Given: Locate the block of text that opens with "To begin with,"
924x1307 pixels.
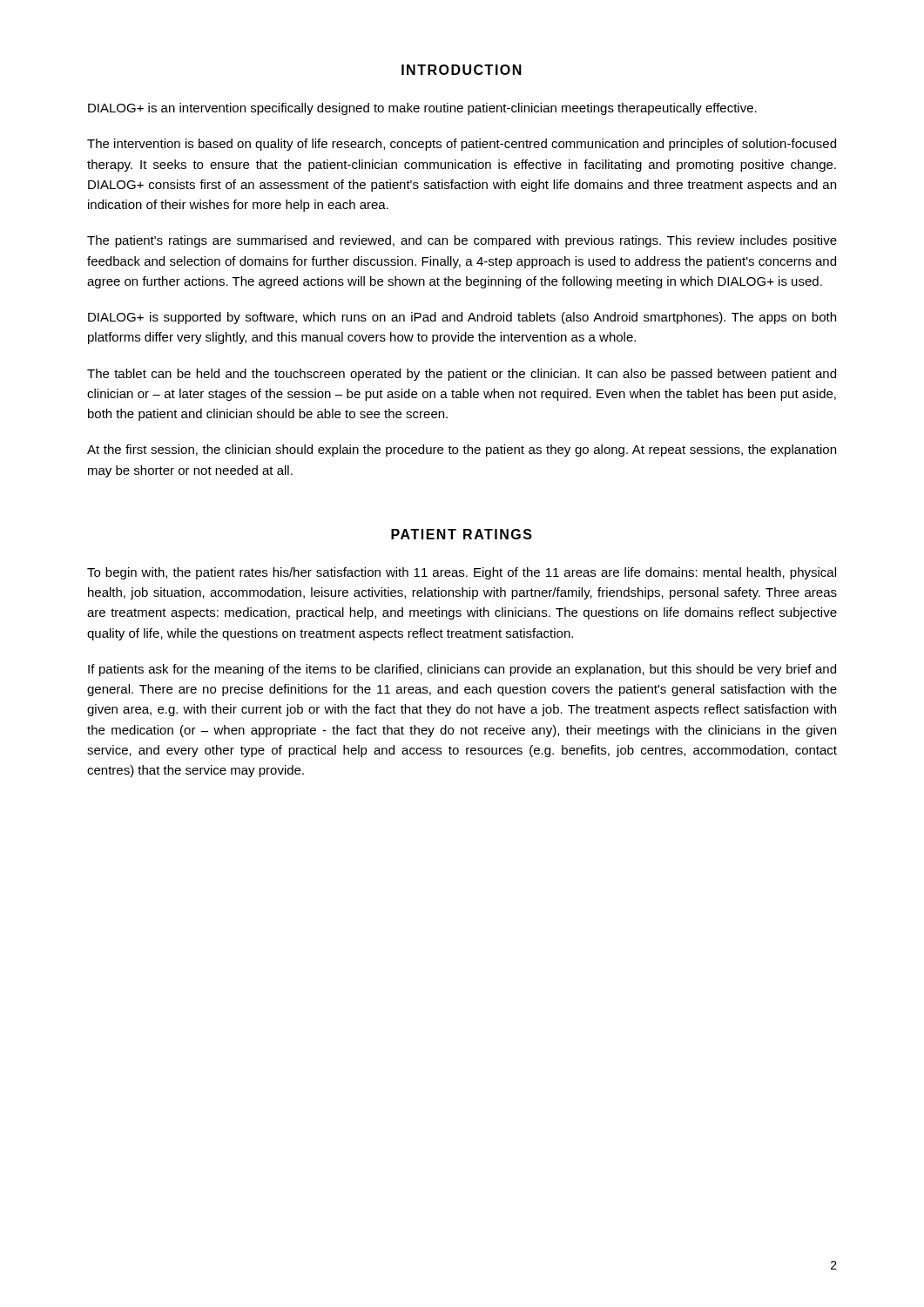Looking at the screenshot, I should click(x=462, y=602).
